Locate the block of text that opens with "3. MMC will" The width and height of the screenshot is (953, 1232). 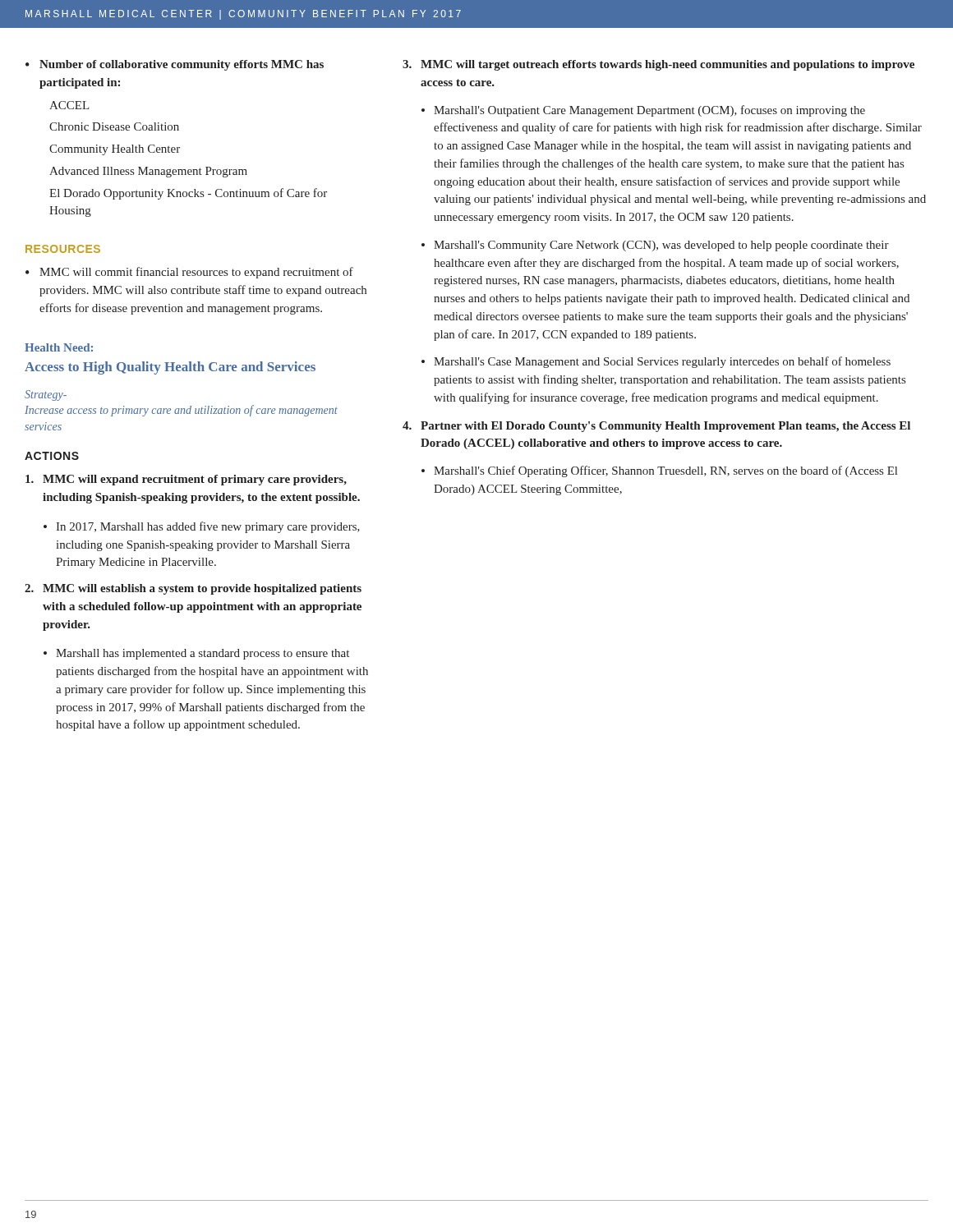pos(665,74)
